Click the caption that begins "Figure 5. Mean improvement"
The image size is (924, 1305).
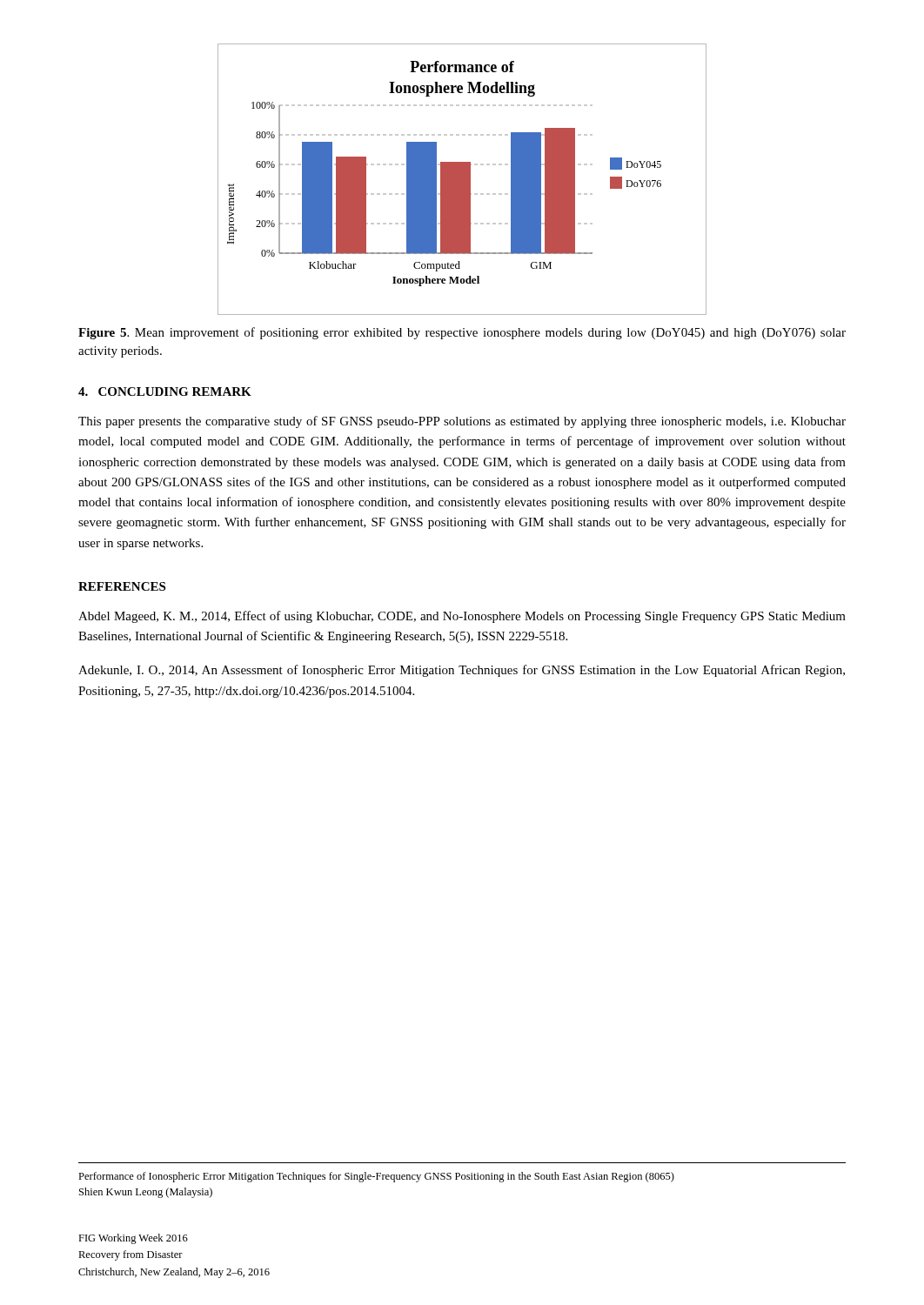[462, 341]
